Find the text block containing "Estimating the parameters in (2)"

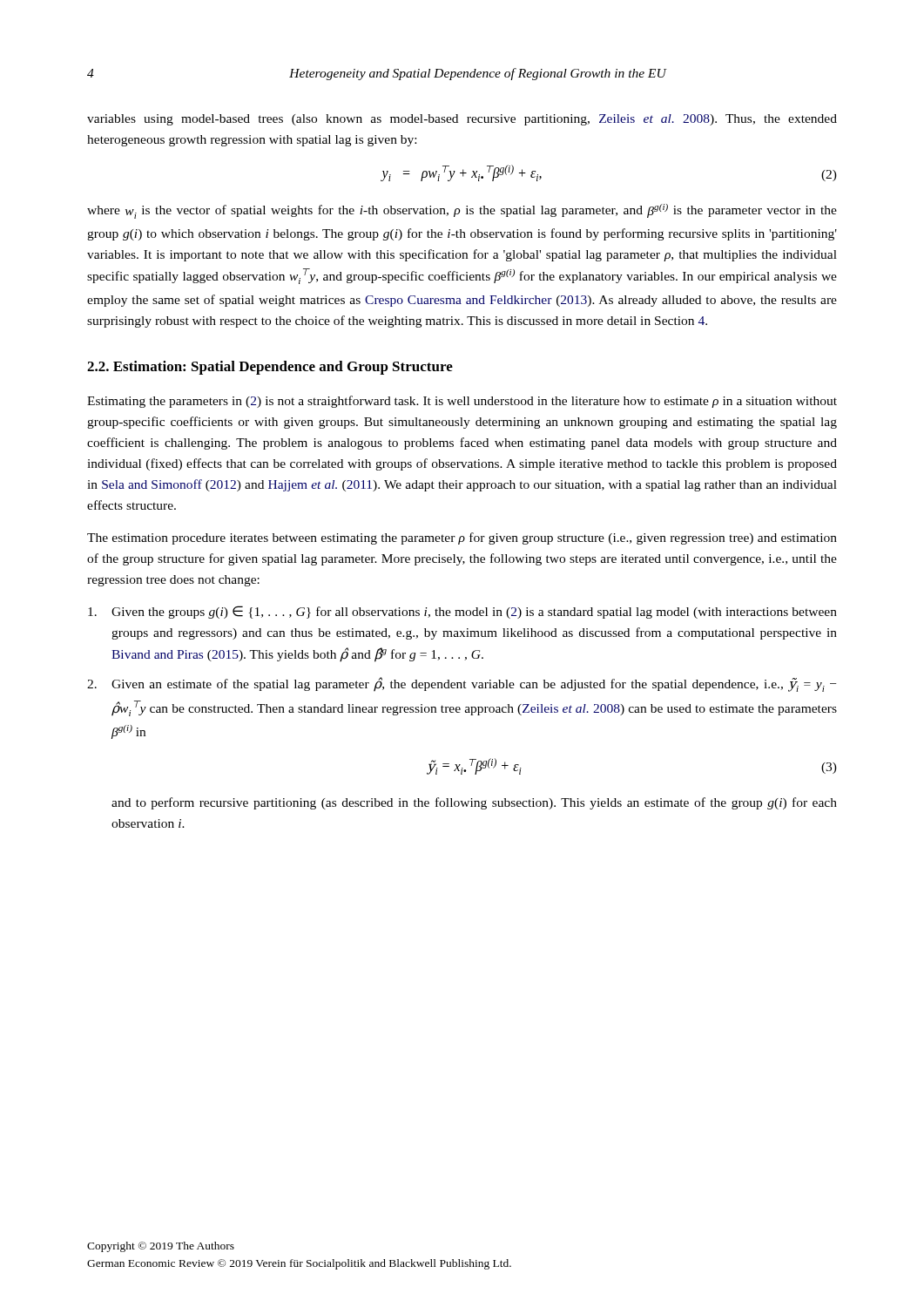coord(462,453)
